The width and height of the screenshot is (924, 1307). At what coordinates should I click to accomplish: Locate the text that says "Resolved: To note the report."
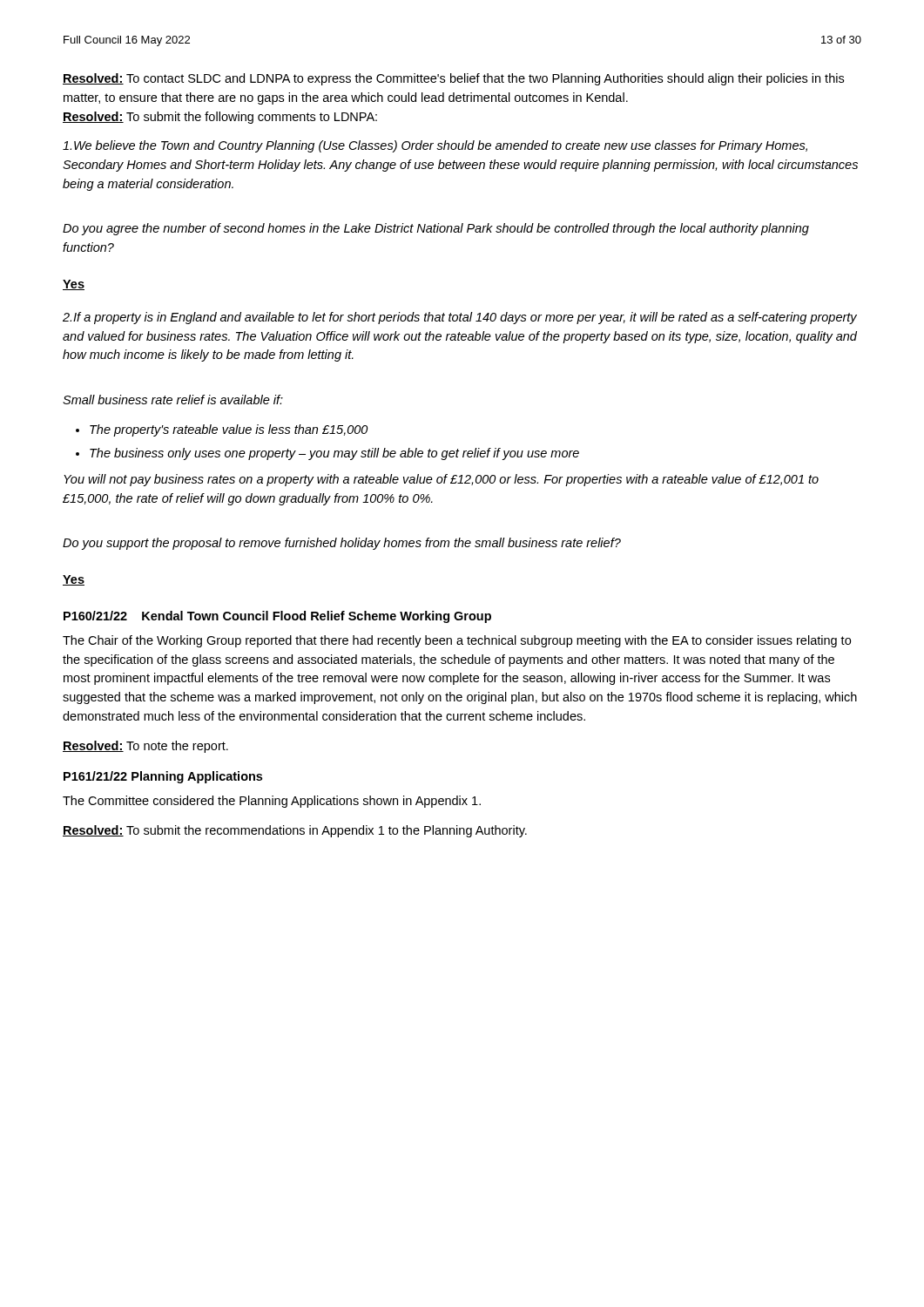145,747
